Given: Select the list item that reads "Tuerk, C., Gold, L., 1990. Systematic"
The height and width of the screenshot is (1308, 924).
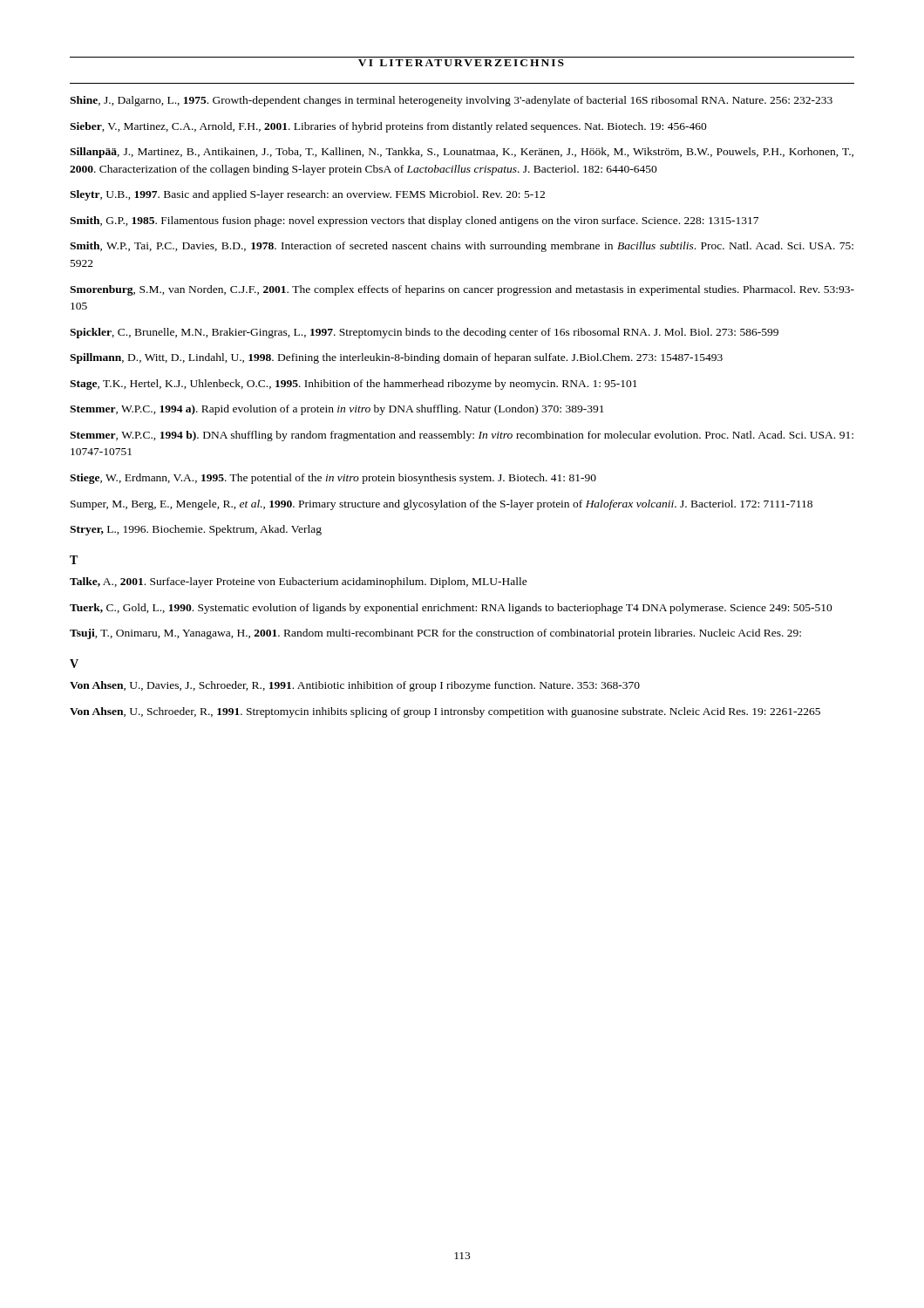Looking at the screenshot, I should [451, 607].
